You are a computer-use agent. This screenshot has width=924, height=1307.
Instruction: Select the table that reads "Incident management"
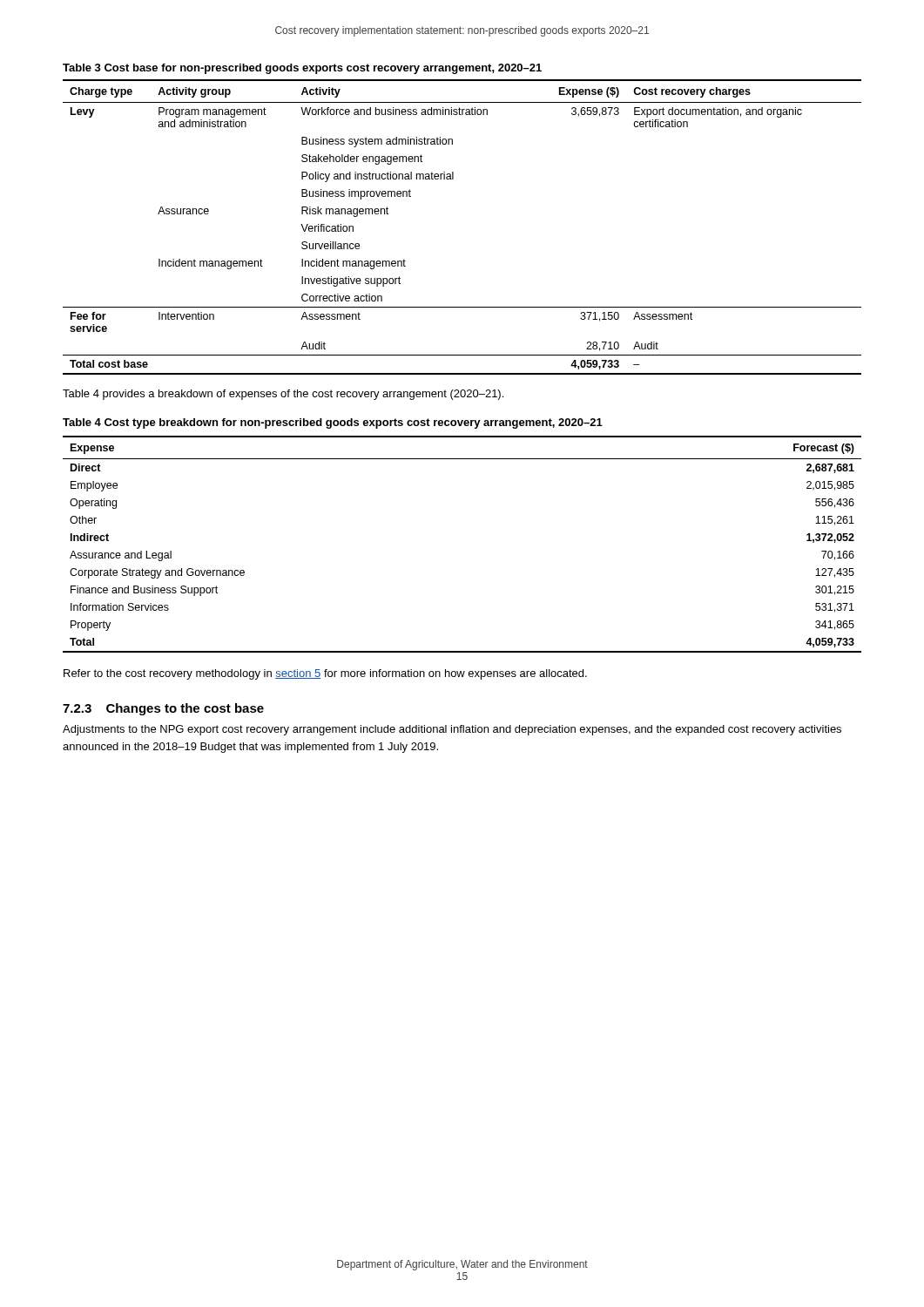tap(462, 227)
